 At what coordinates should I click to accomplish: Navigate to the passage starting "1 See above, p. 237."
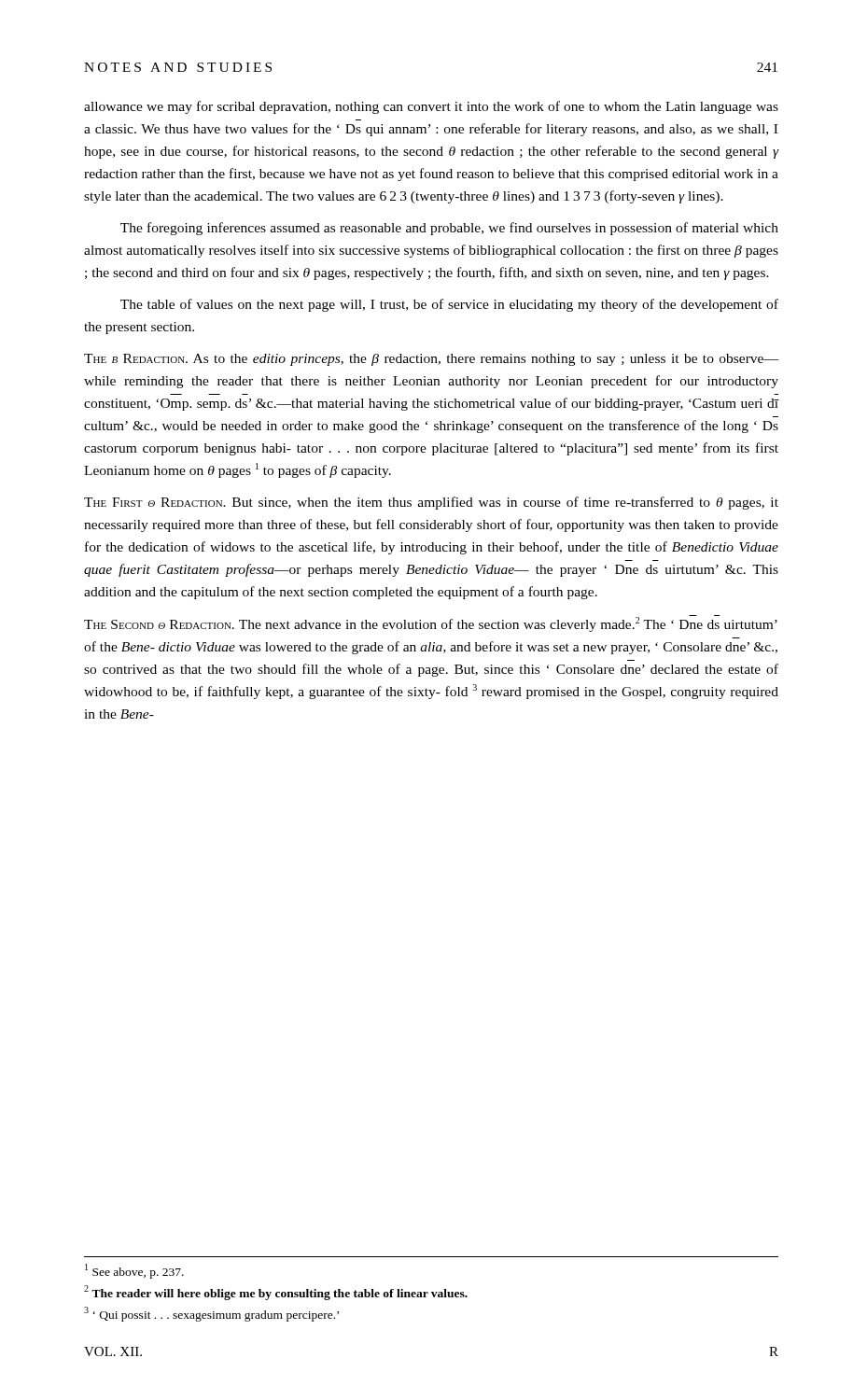click(134, 1270)
